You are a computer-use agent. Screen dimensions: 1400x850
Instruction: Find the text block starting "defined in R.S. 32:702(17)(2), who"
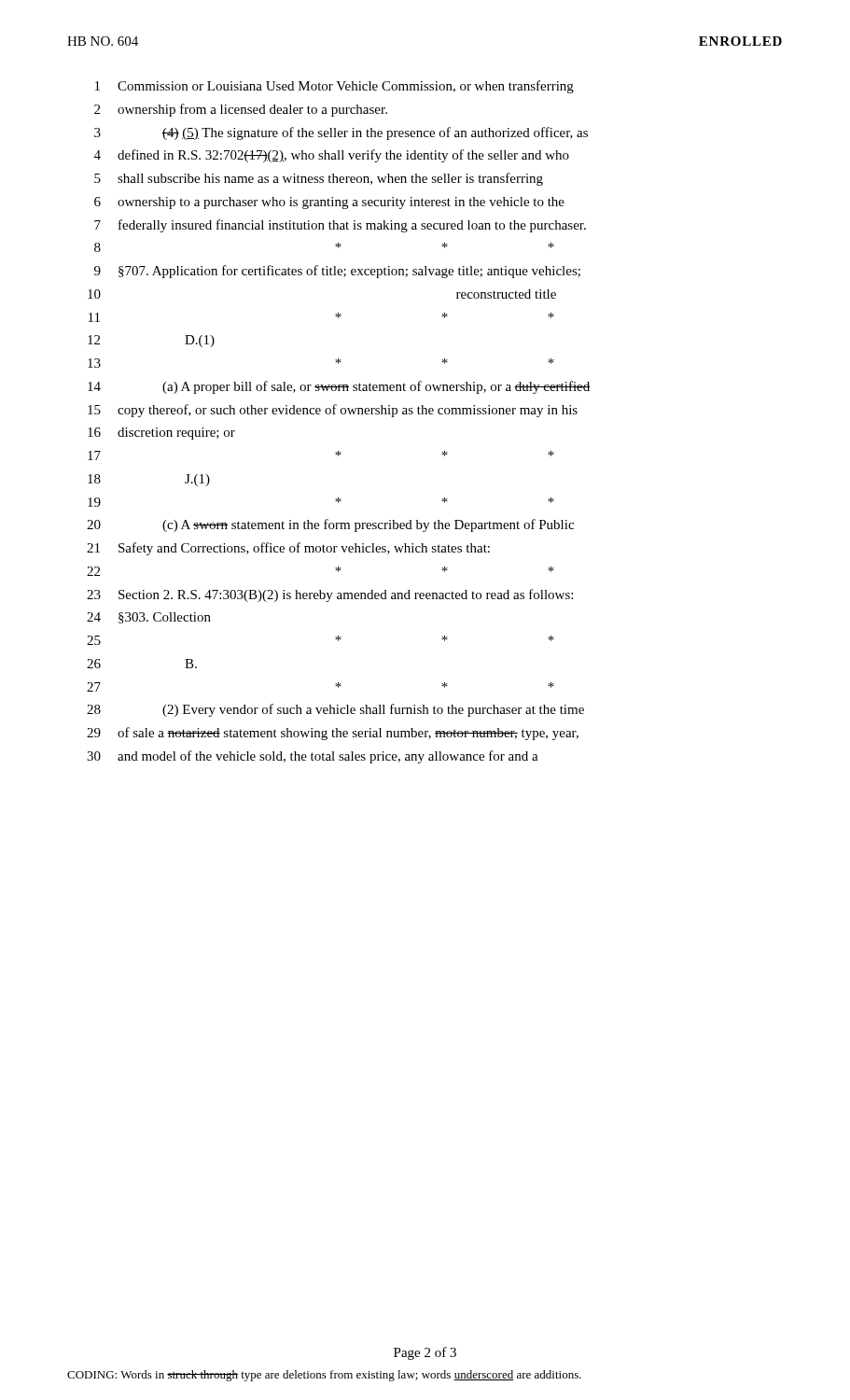[343, 155]
